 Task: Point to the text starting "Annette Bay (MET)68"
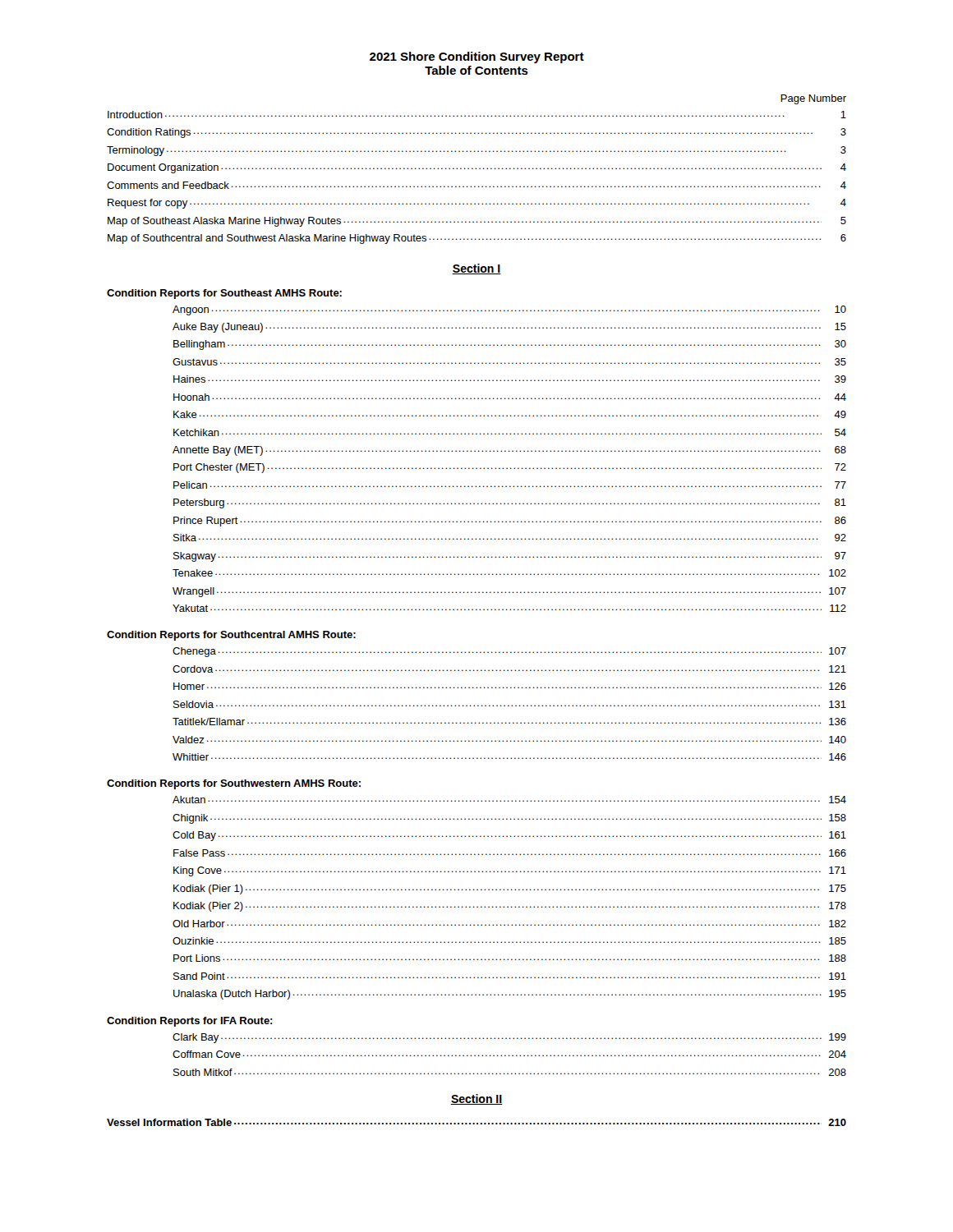(x=509, y=450)
